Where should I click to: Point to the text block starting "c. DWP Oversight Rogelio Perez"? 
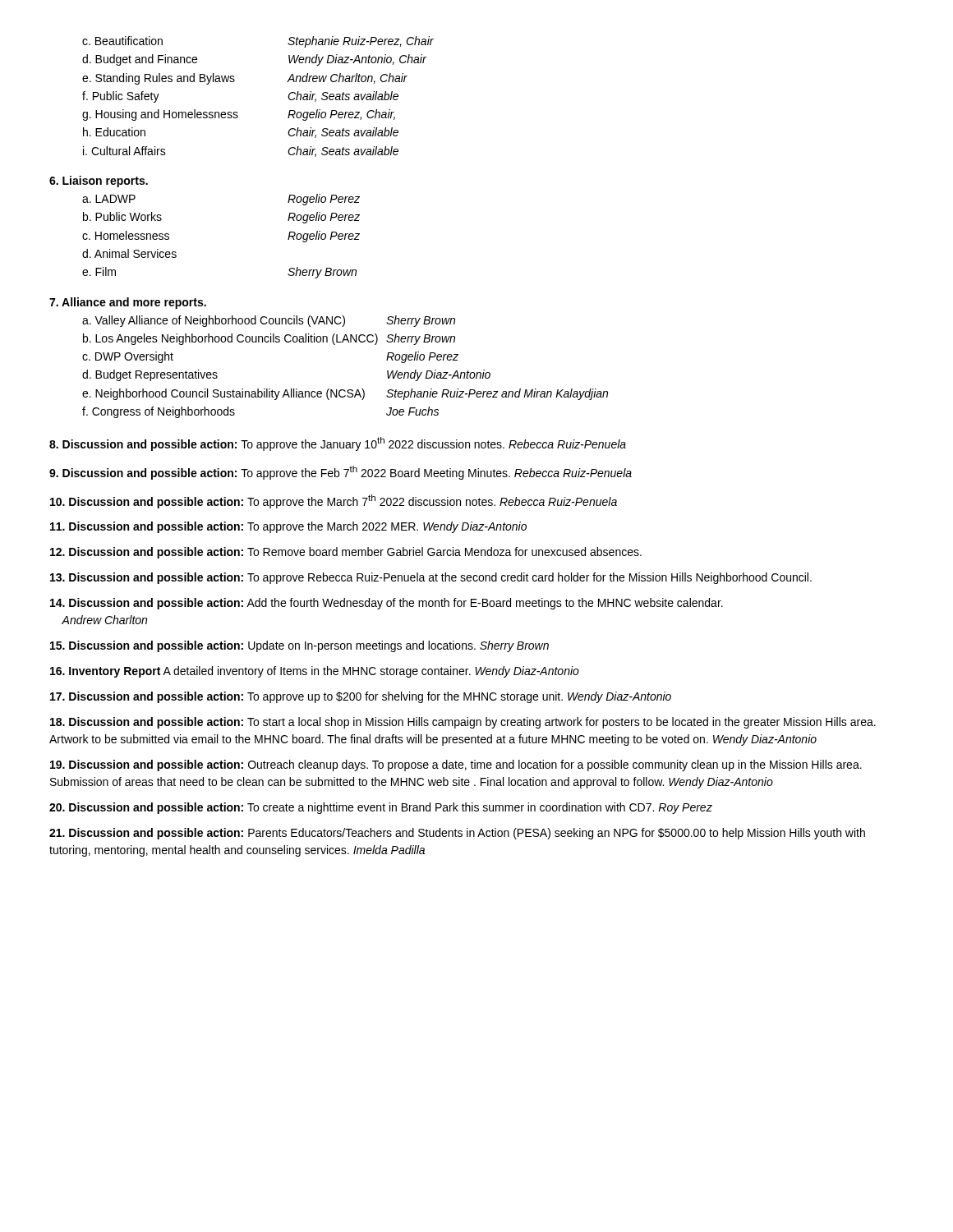pyautogui.click(x=126, y=358)
